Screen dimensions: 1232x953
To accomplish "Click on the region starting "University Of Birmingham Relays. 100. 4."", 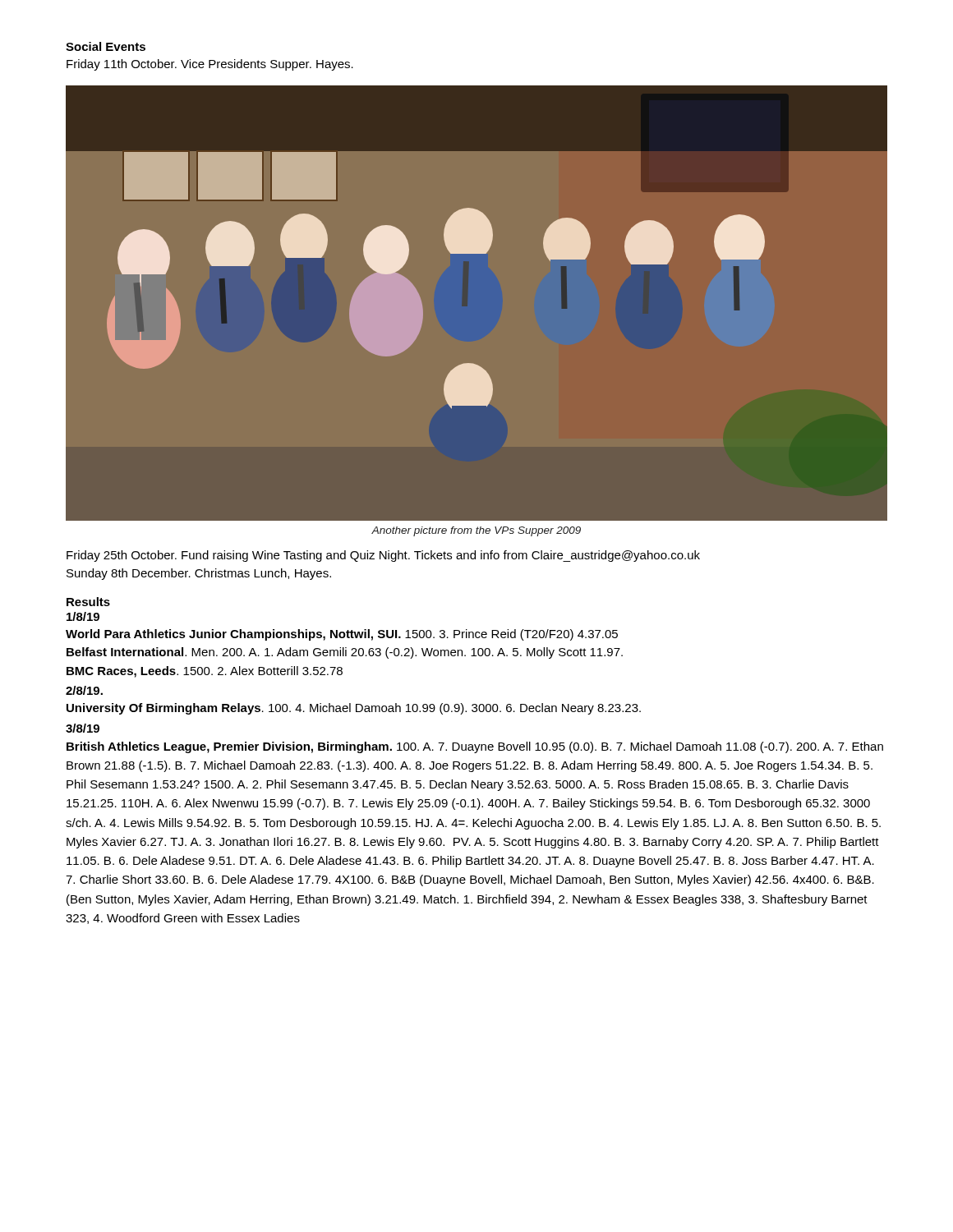I will click(x=354, y=708).
